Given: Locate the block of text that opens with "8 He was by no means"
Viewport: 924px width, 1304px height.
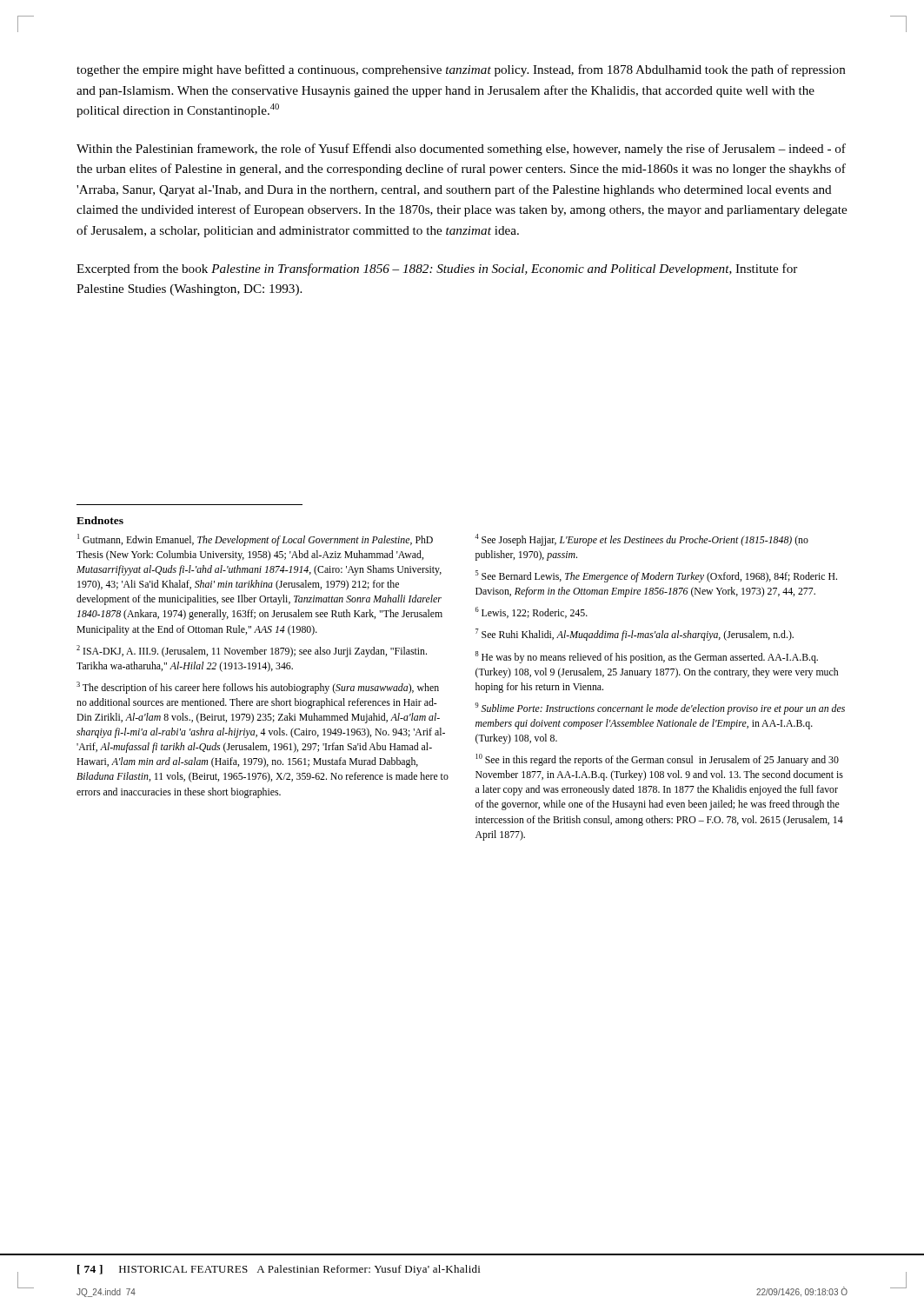Looking at the screenshot, I should coord(657,671).
